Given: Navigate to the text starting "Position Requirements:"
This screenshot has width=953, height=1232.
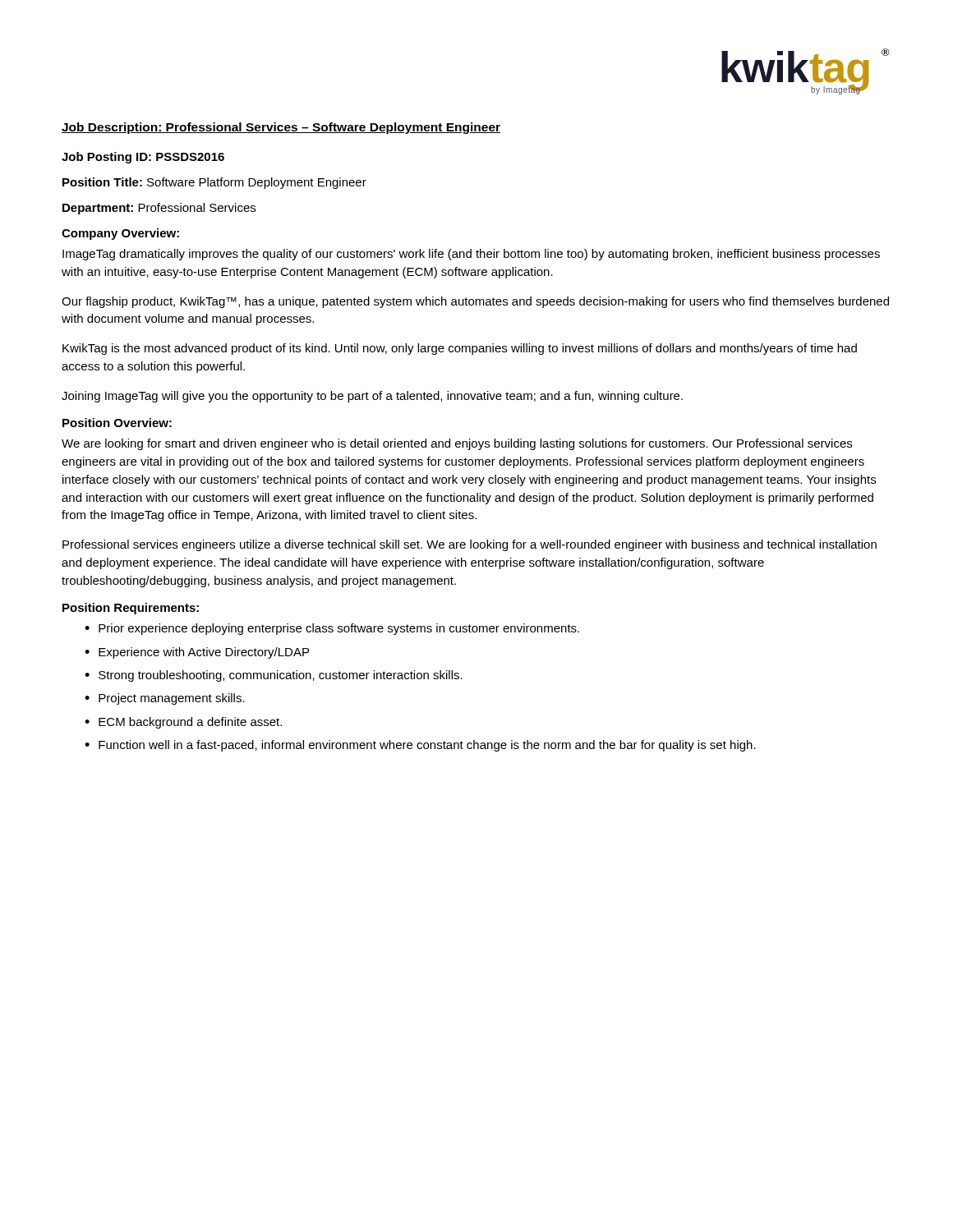Looking at the screenshot, I should point(131,608).
